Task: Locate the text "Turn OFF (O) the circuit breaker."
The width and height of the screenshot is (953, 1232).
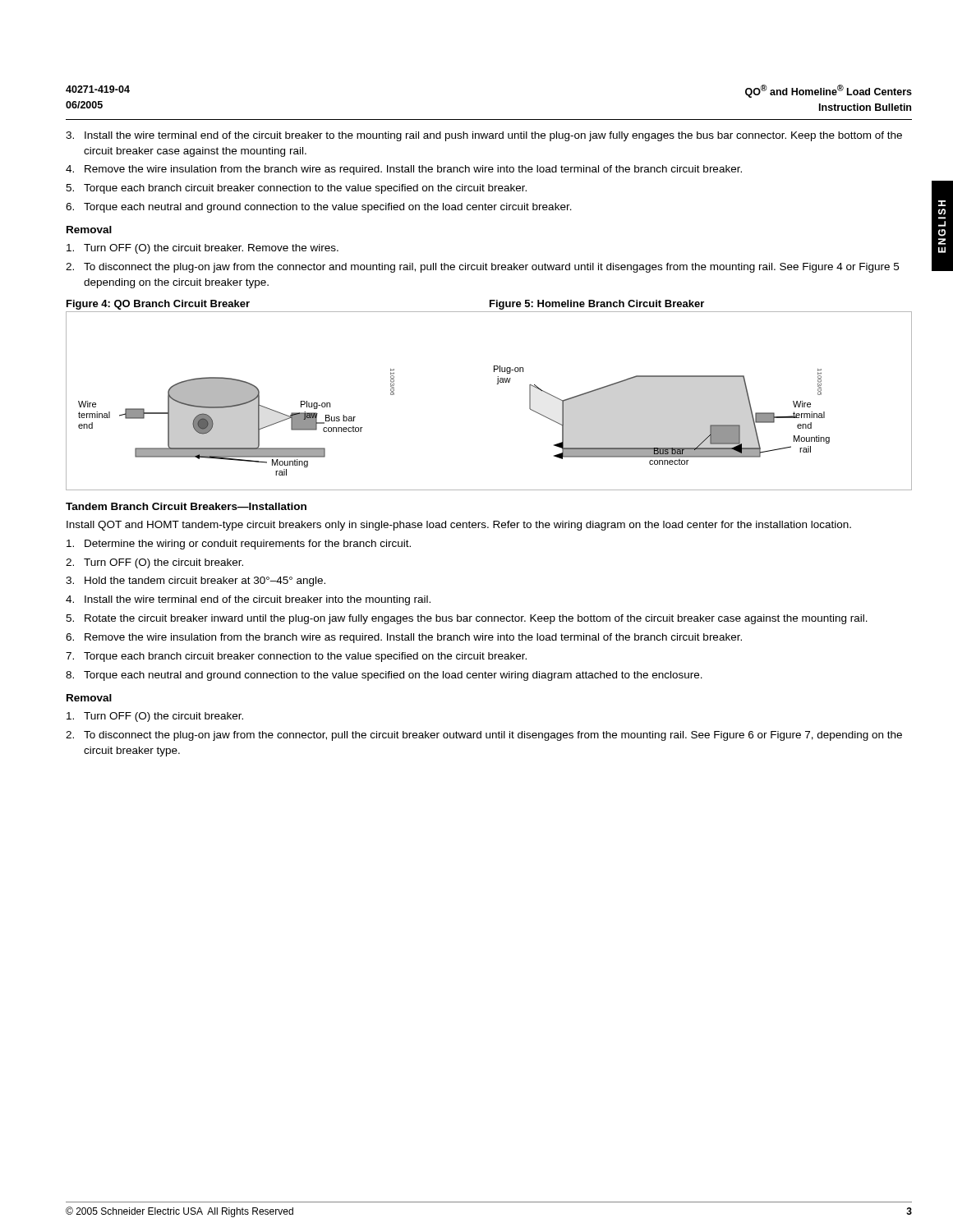Action: (x=155, y=717)
